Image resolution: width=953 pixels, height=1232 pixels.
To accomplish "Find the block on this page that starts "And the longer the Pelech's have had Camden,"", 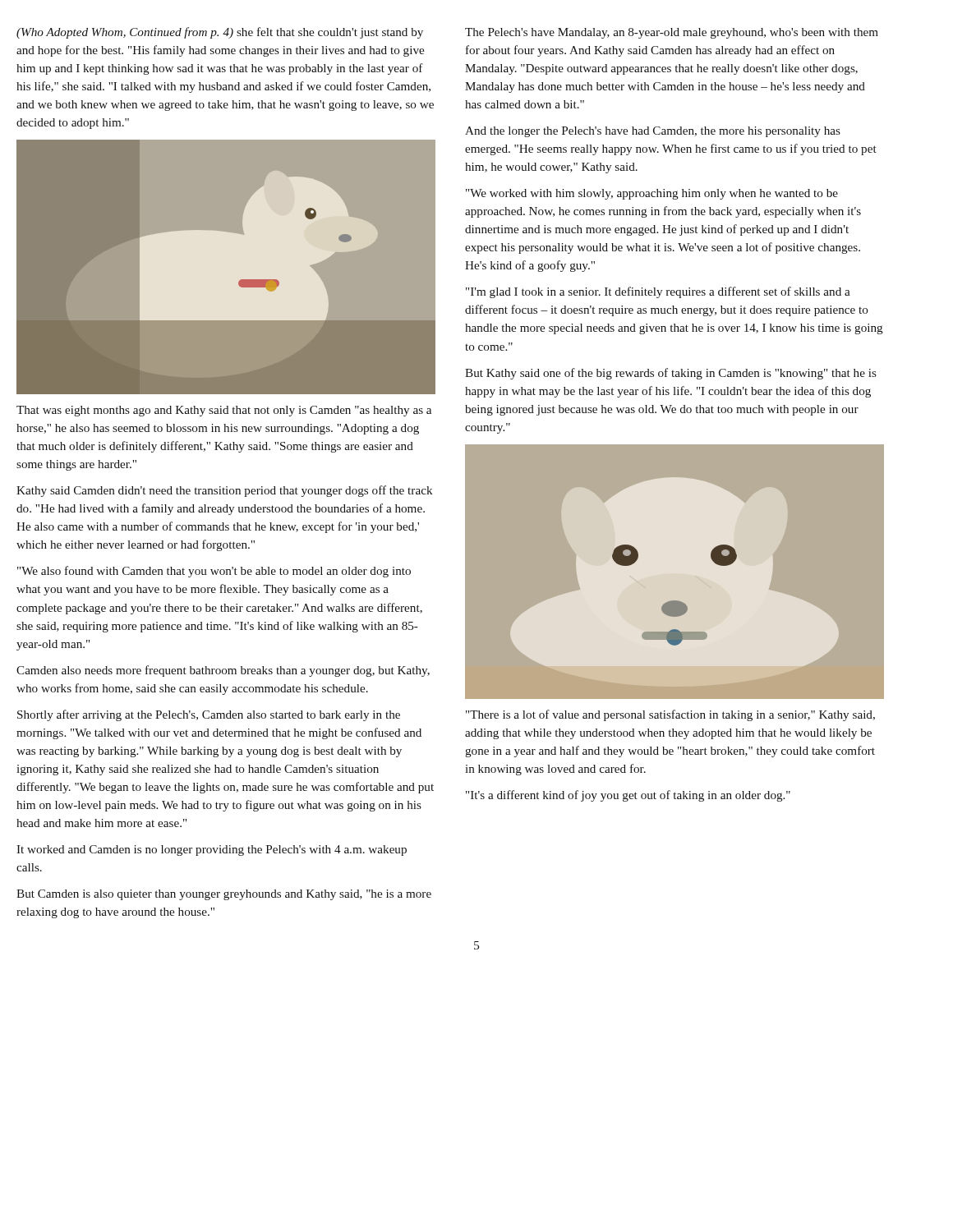I will (674, 149).
